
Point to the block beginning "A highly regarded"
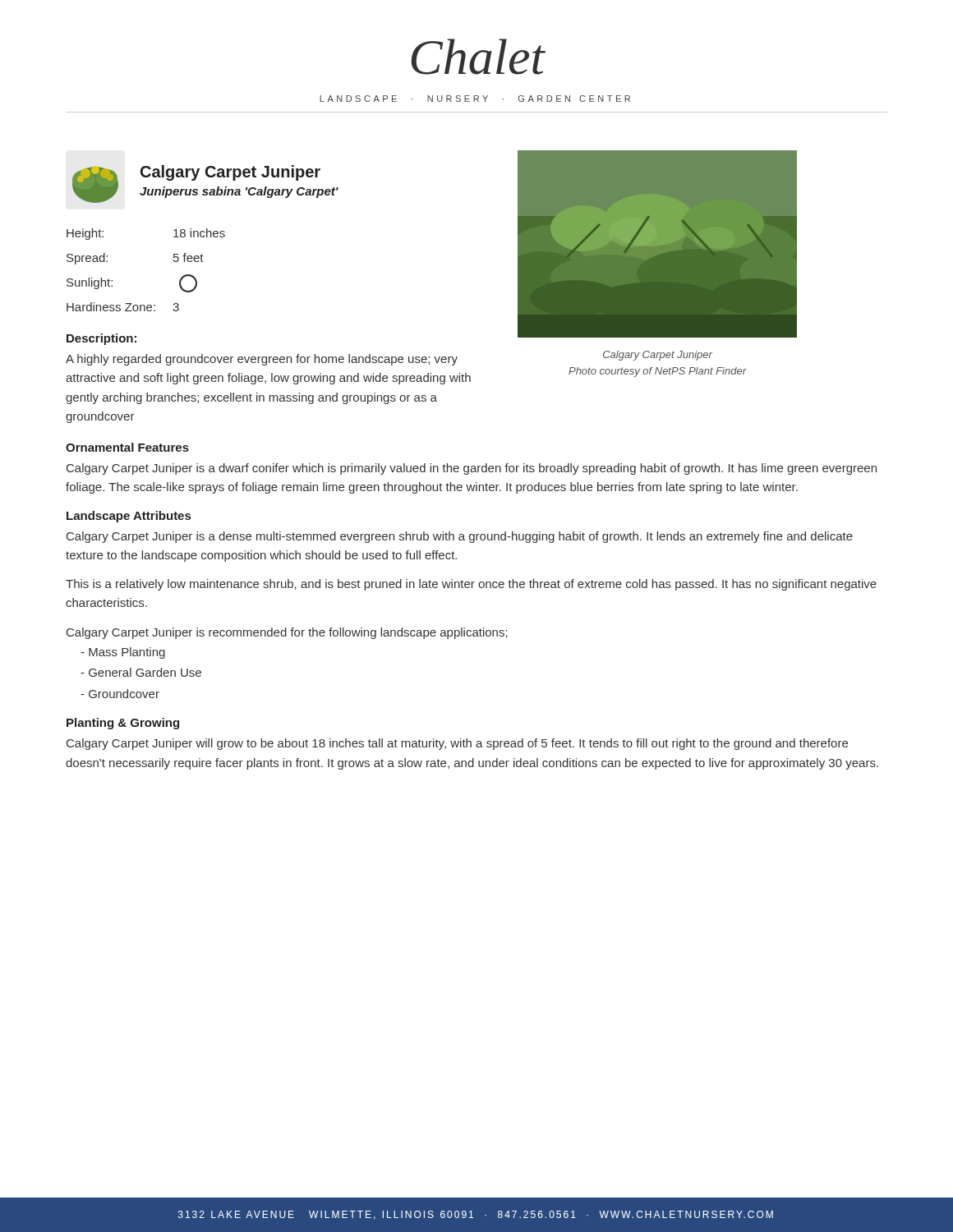coord(269,387)
